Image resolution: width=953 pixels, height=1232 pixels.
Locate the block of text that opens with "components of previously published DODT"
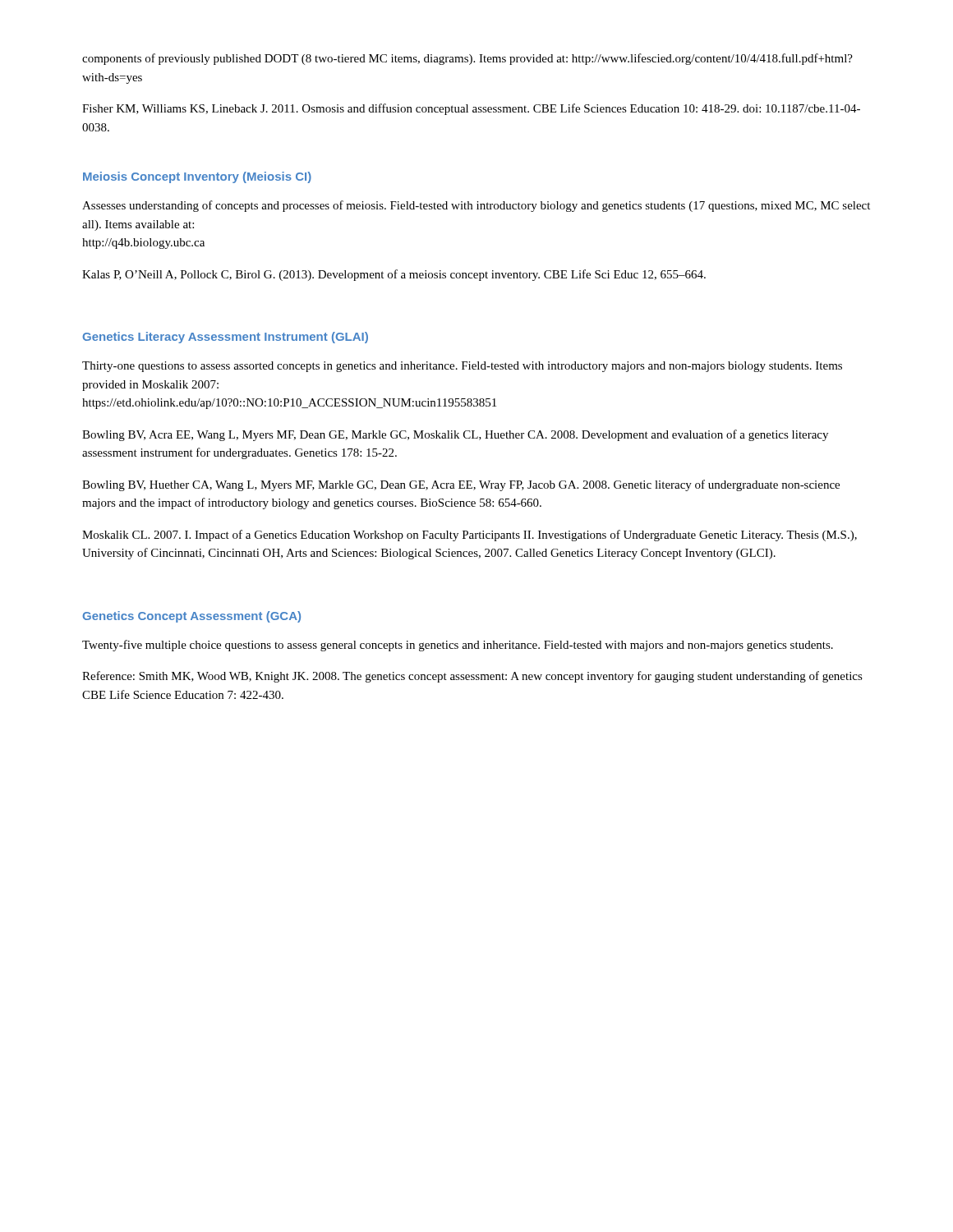(x=467, y=68)
